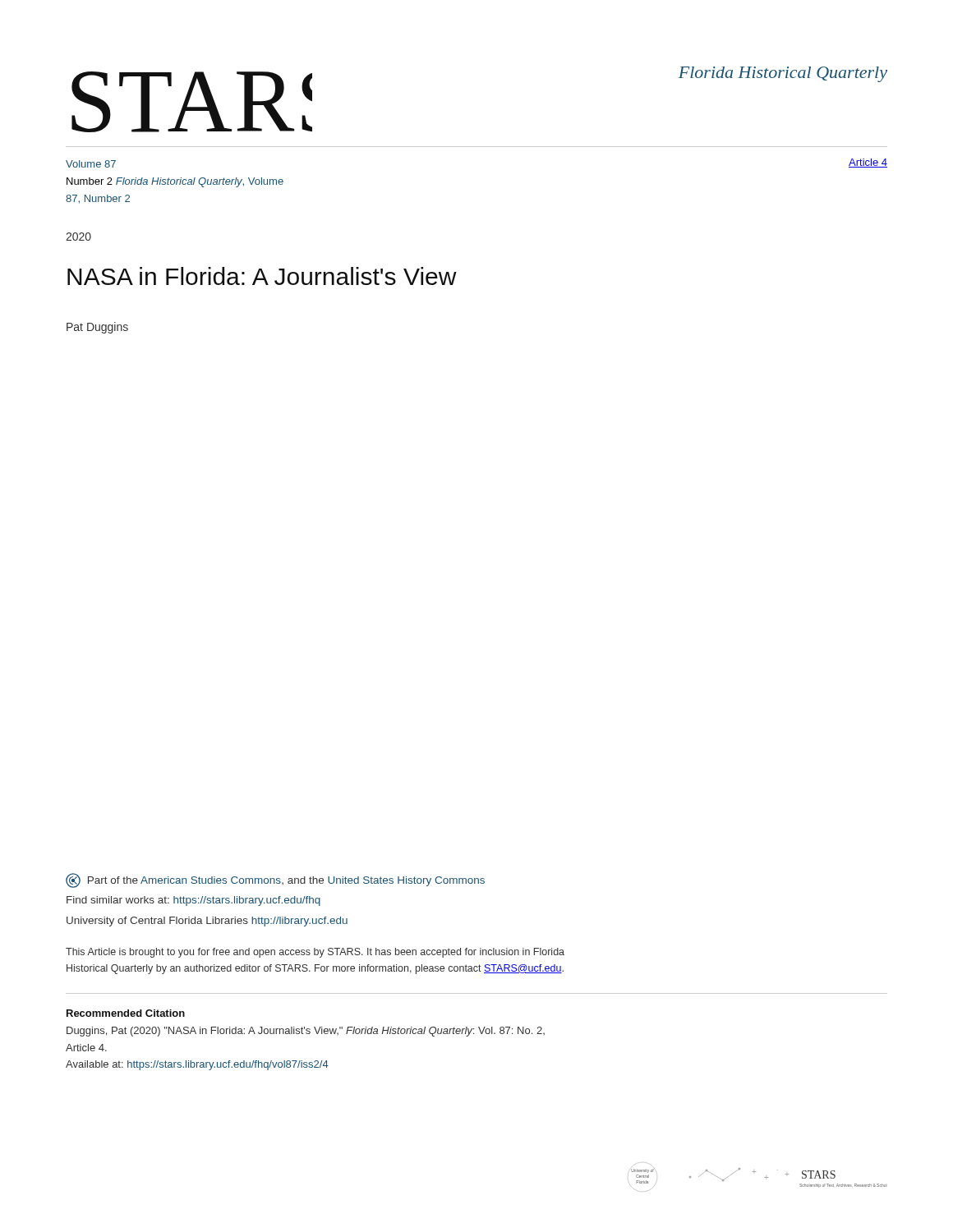Screen dimensions: 1232x953
Task: Locate the block of text that opens with "Volume 87 Number 2 Florida Historical Quarterly, Volume"
Action: pyautogui.click(x=175, y=181)
